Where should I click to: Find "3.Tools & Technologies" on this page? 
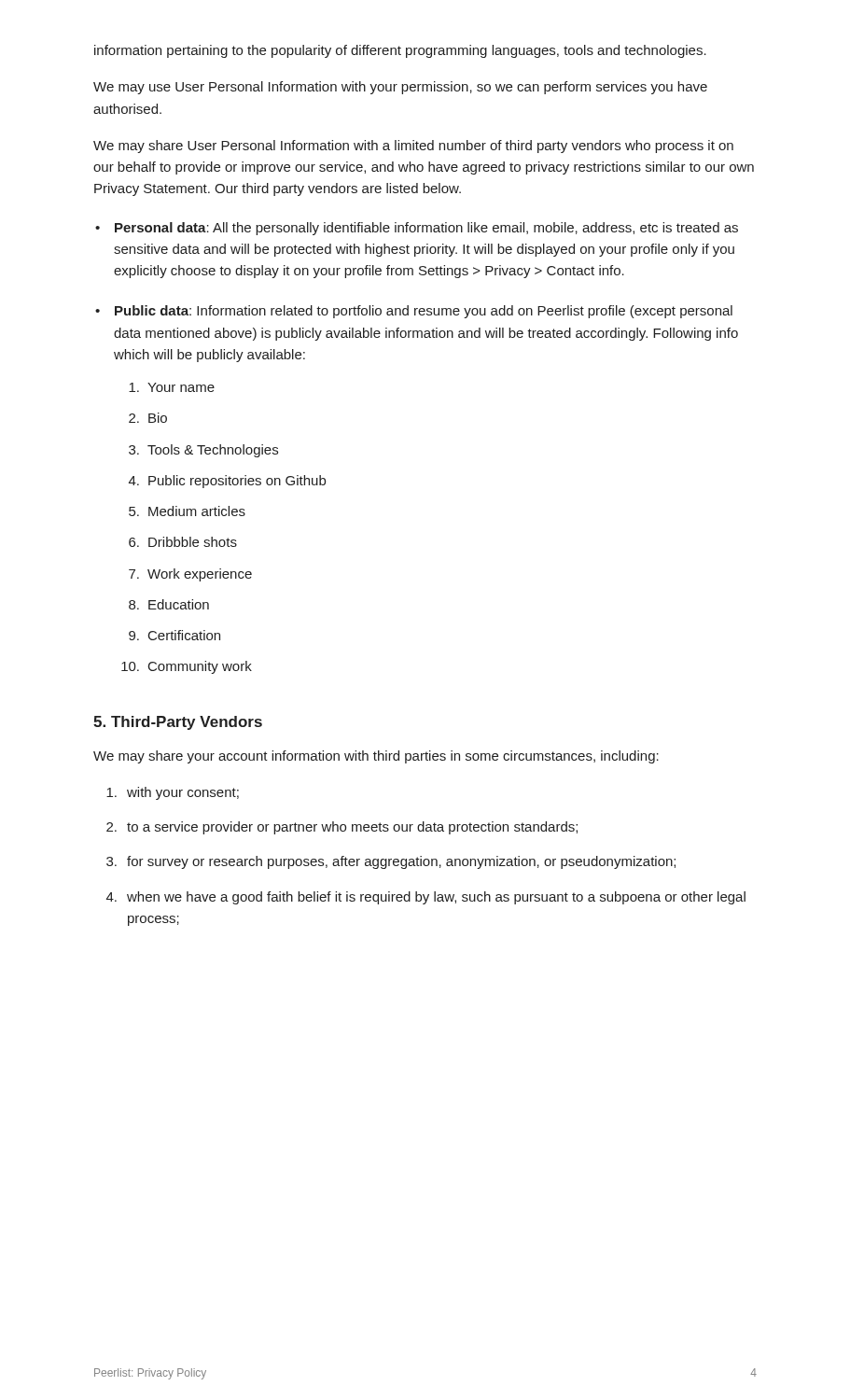coord(196,449)
